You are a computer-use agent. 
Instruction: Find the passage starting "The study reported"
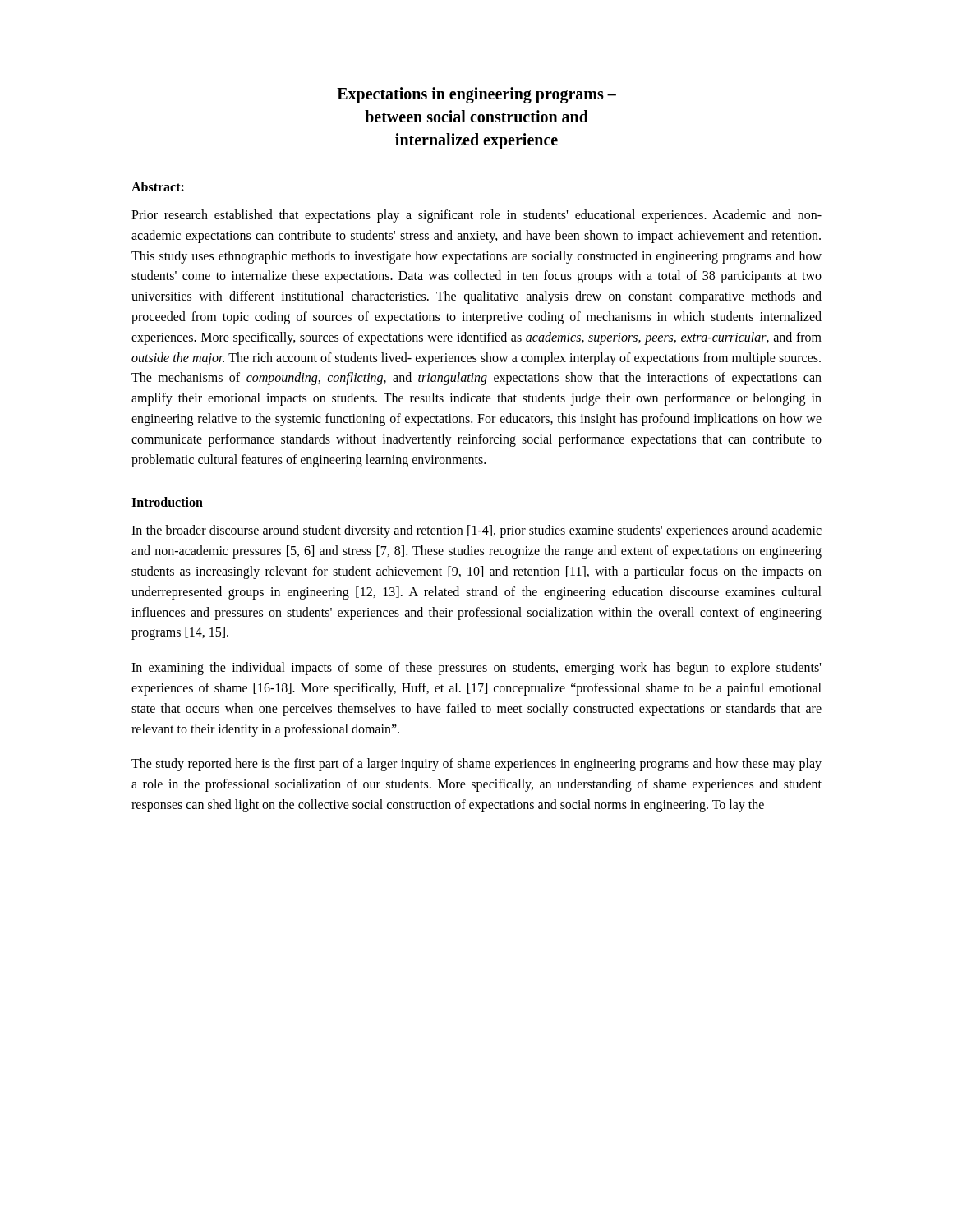pos(476,784)
